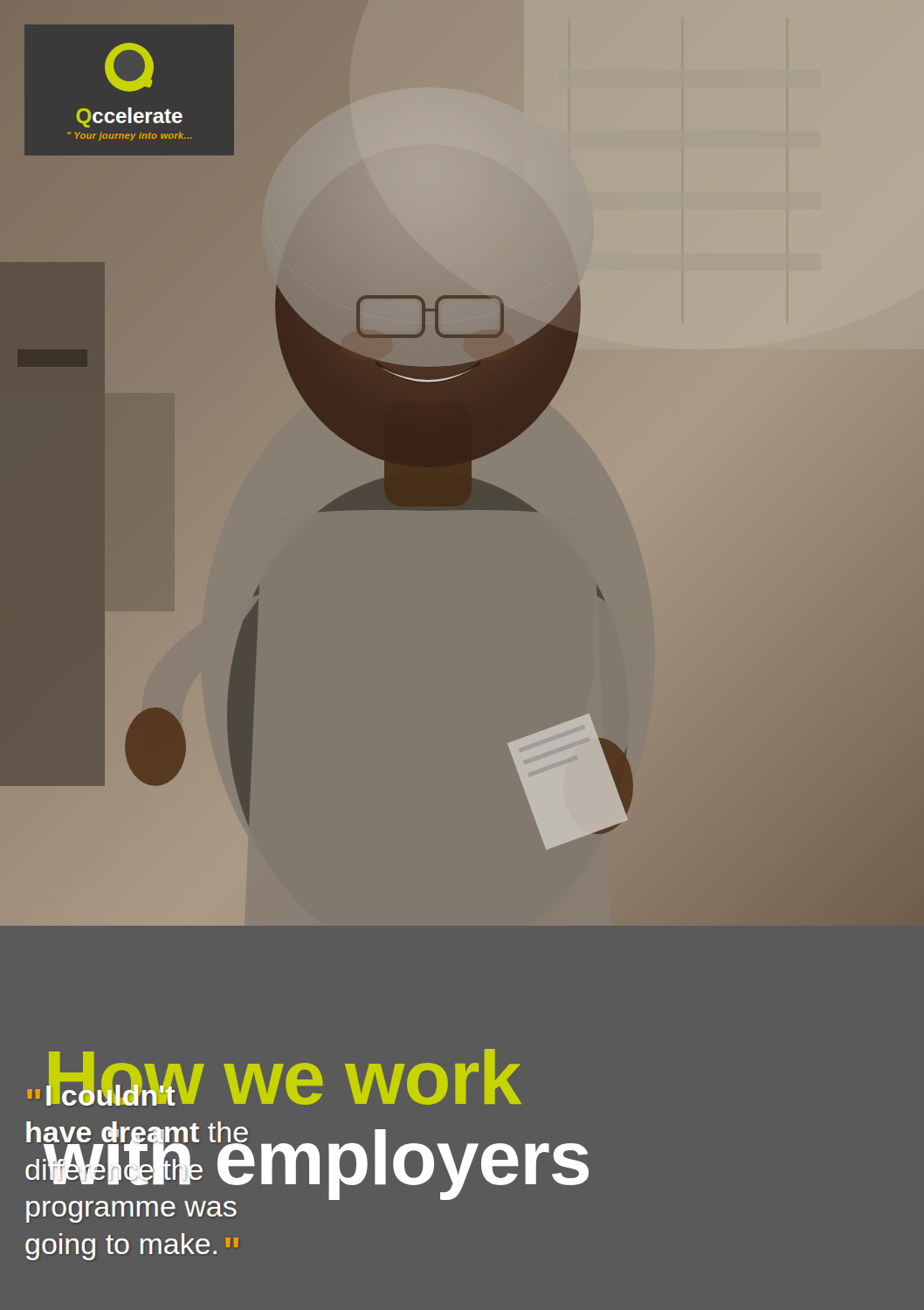Locate the photo

point(462,463)
